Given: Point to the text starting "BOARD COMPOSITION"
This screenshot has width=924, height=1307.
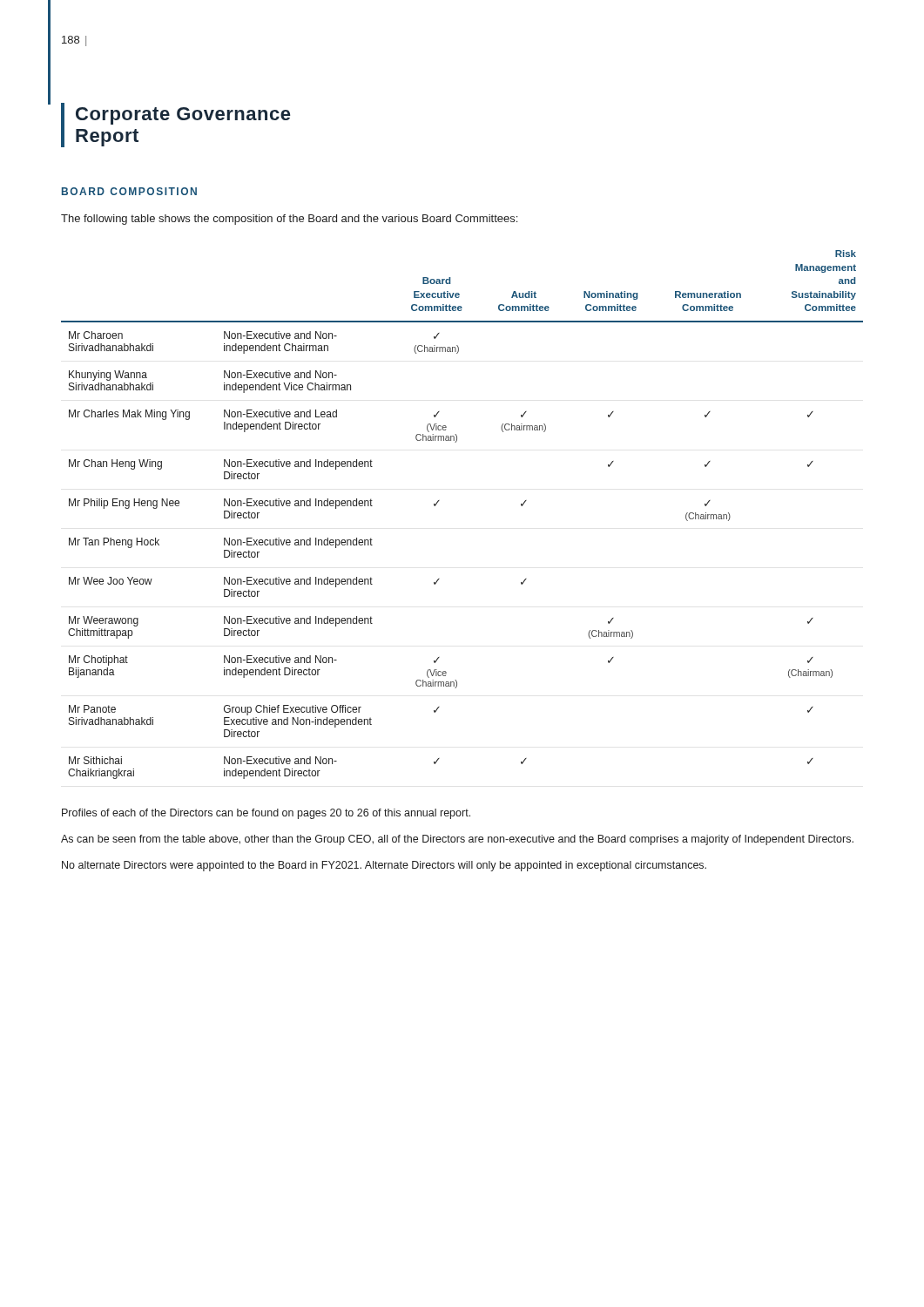Looking at the screenshot, I should [x=130, y=191].
